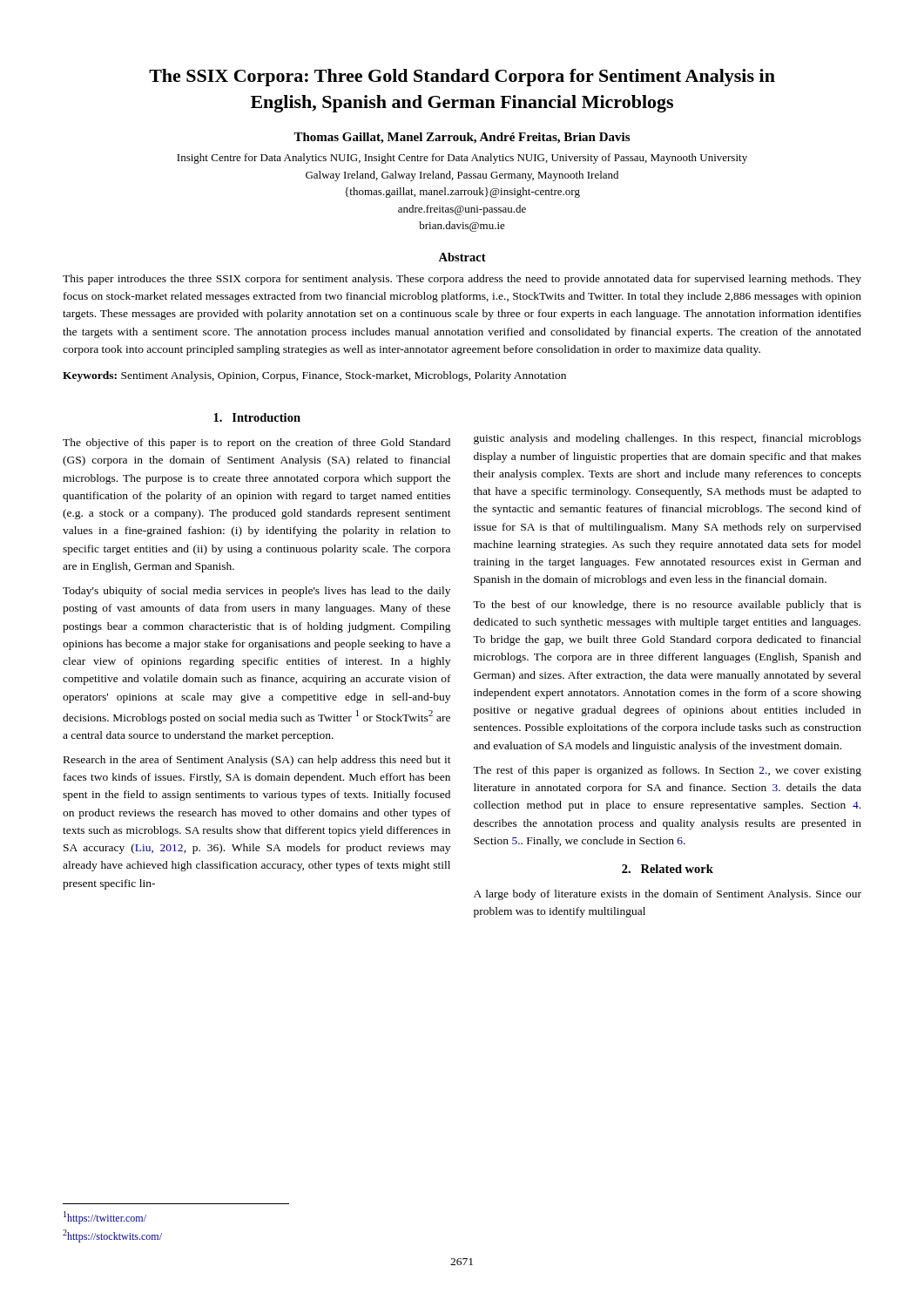Select the passage starting "Keywords: Sentiment Analysis, Opinion, Corpus, Finance, Stock-market,"
Viewport: 924px width, 1307px height.
point(315,375)
